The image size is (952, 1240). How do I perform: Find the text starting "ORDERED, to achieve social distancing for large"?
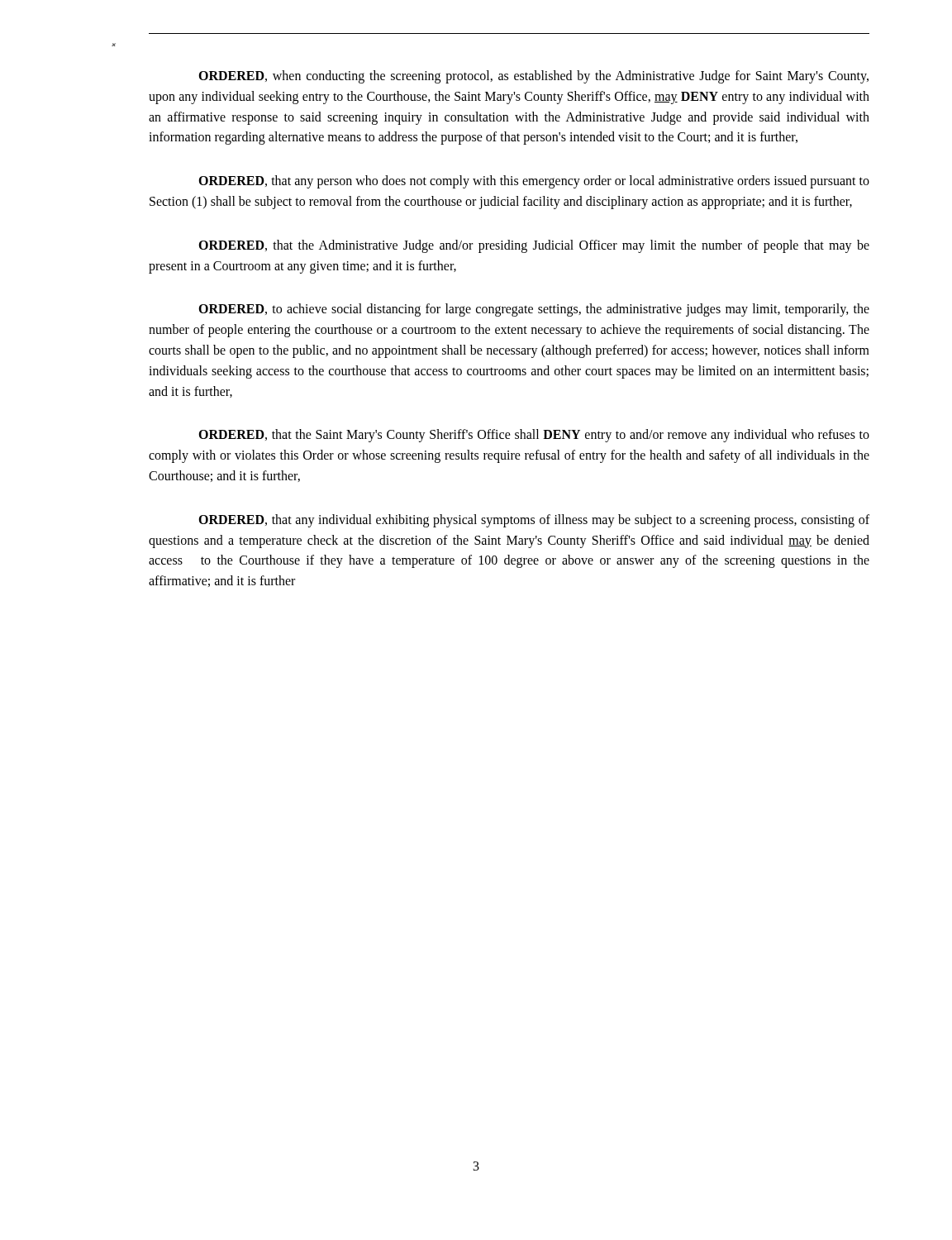[x=509, y=350]
